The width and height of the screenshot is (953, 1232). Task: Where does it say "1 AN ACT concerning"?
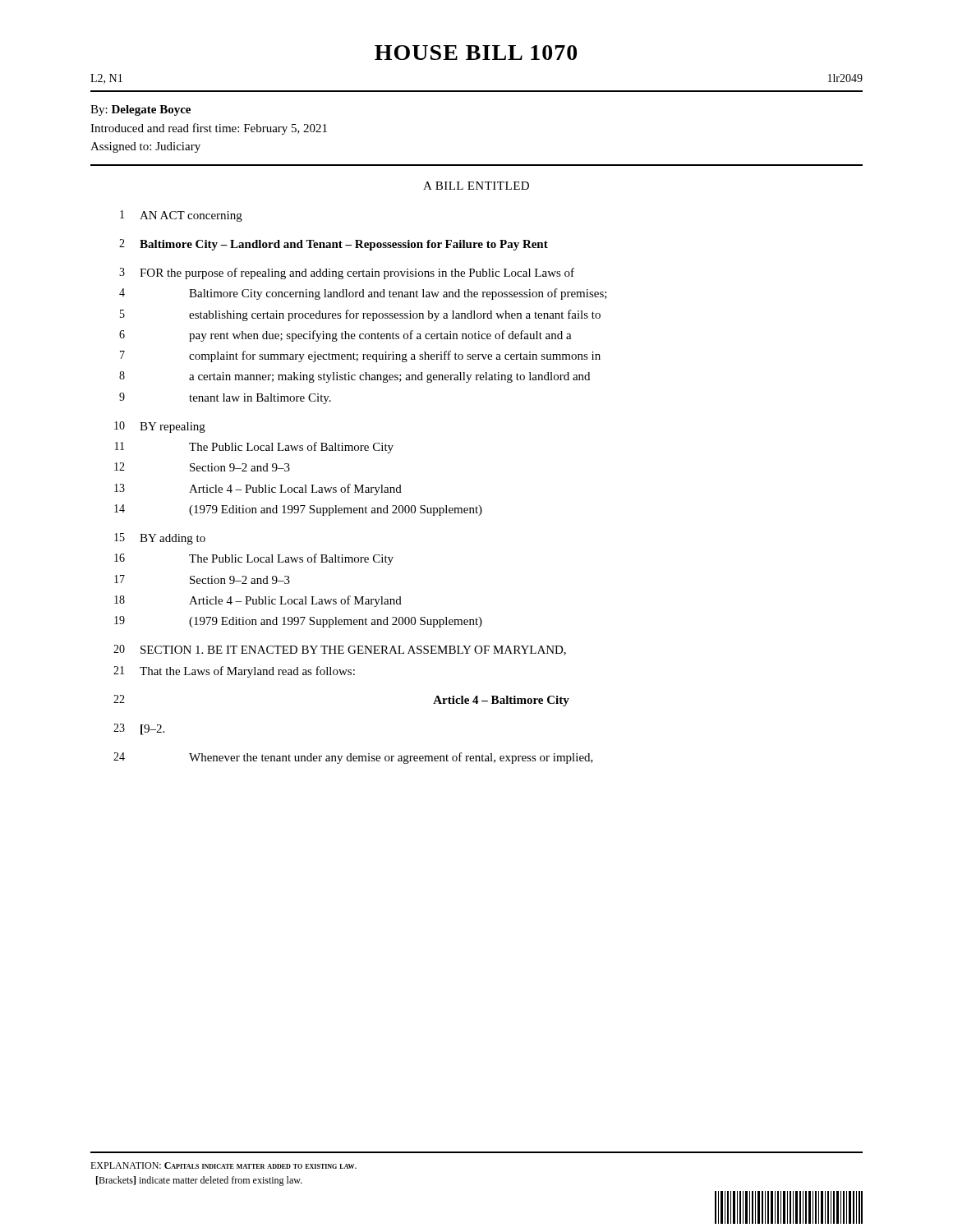pos(181,216)
